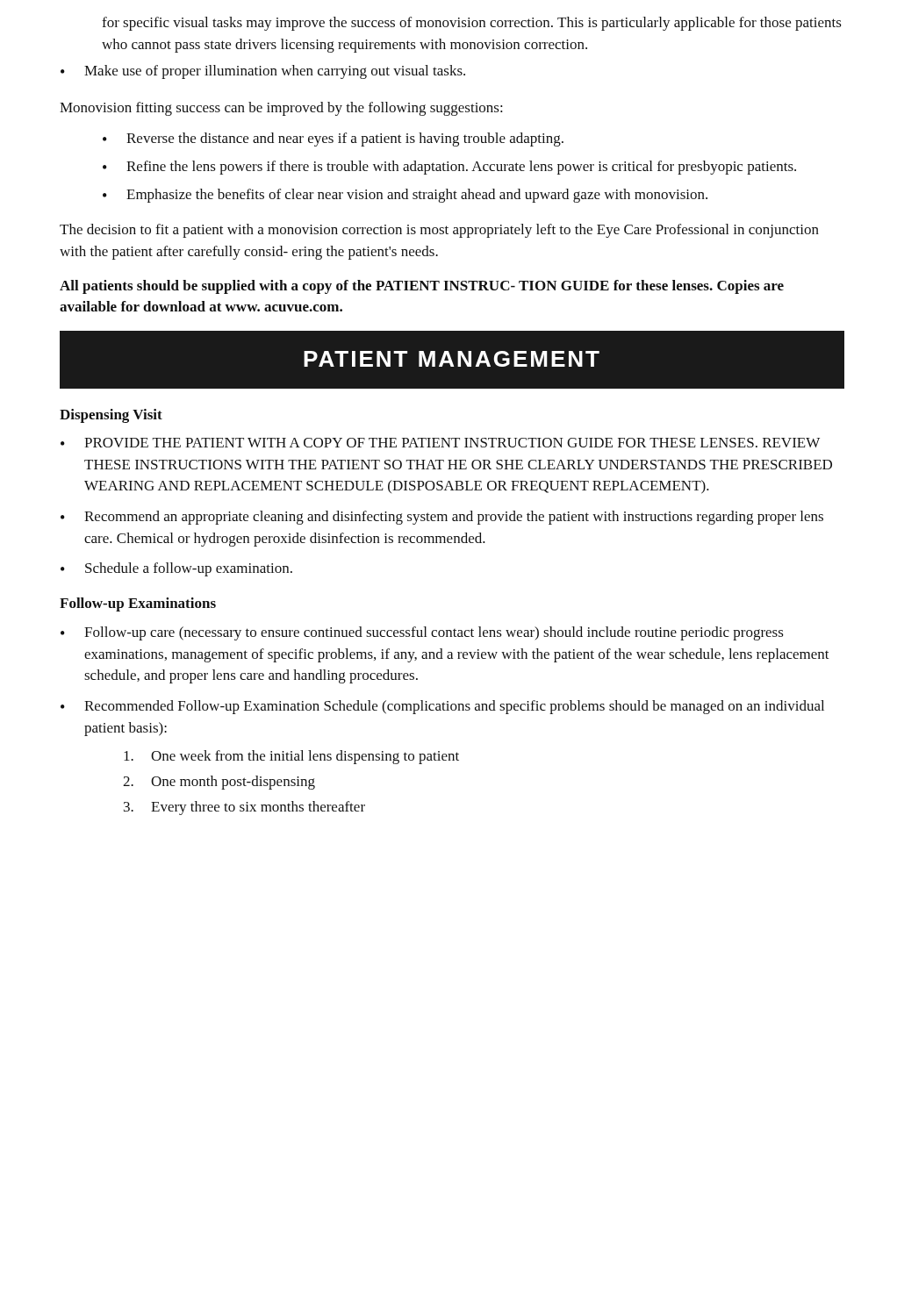
Task: Find the text block containing "All patients should"
Action: (422, 296)
